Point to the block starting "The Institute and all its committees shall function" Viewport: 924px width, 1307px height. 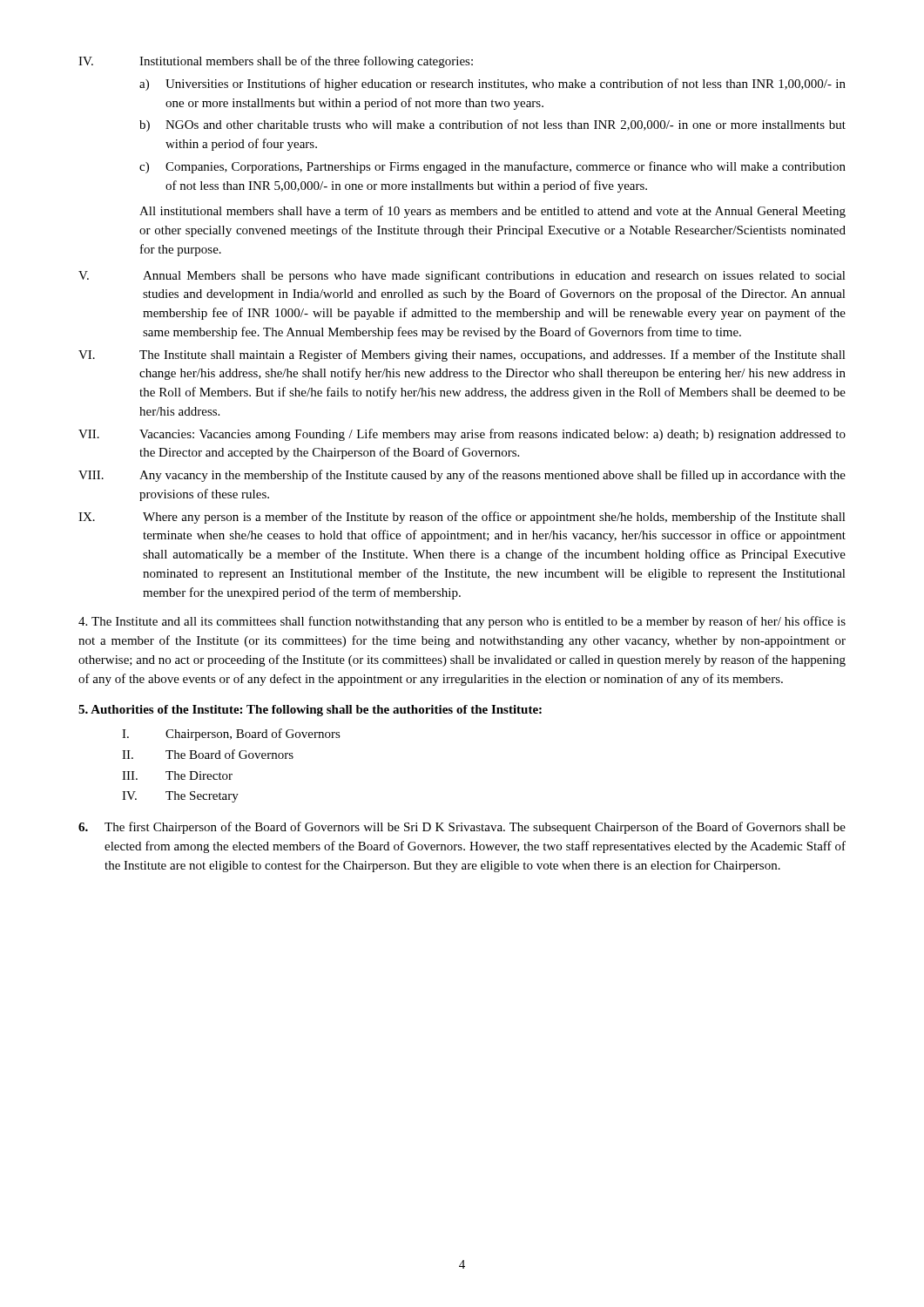(462, 650)
